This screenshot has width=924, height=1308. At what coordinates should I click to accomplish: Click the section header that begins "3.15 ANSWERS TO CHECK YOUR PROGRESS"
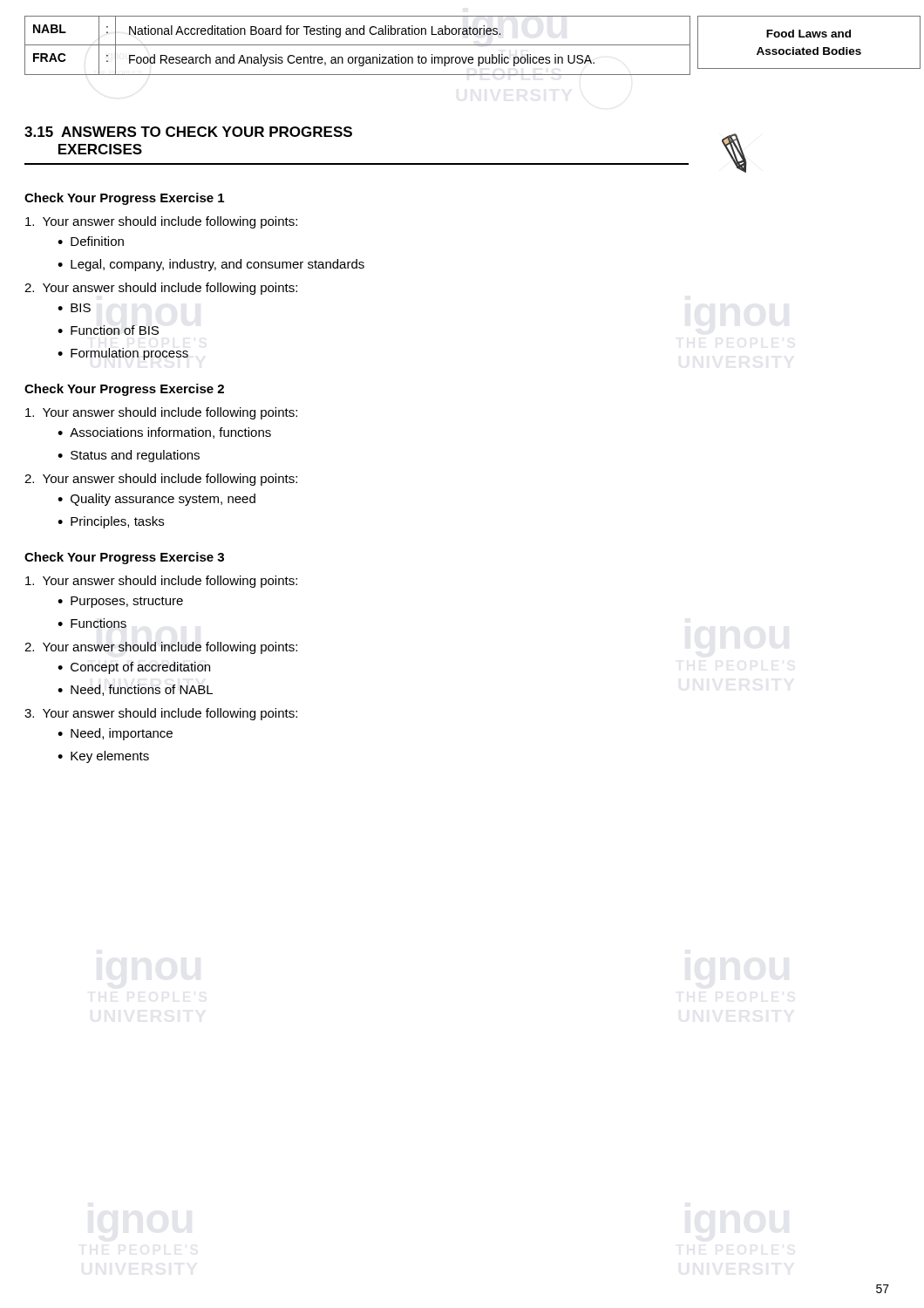[189, 141]
